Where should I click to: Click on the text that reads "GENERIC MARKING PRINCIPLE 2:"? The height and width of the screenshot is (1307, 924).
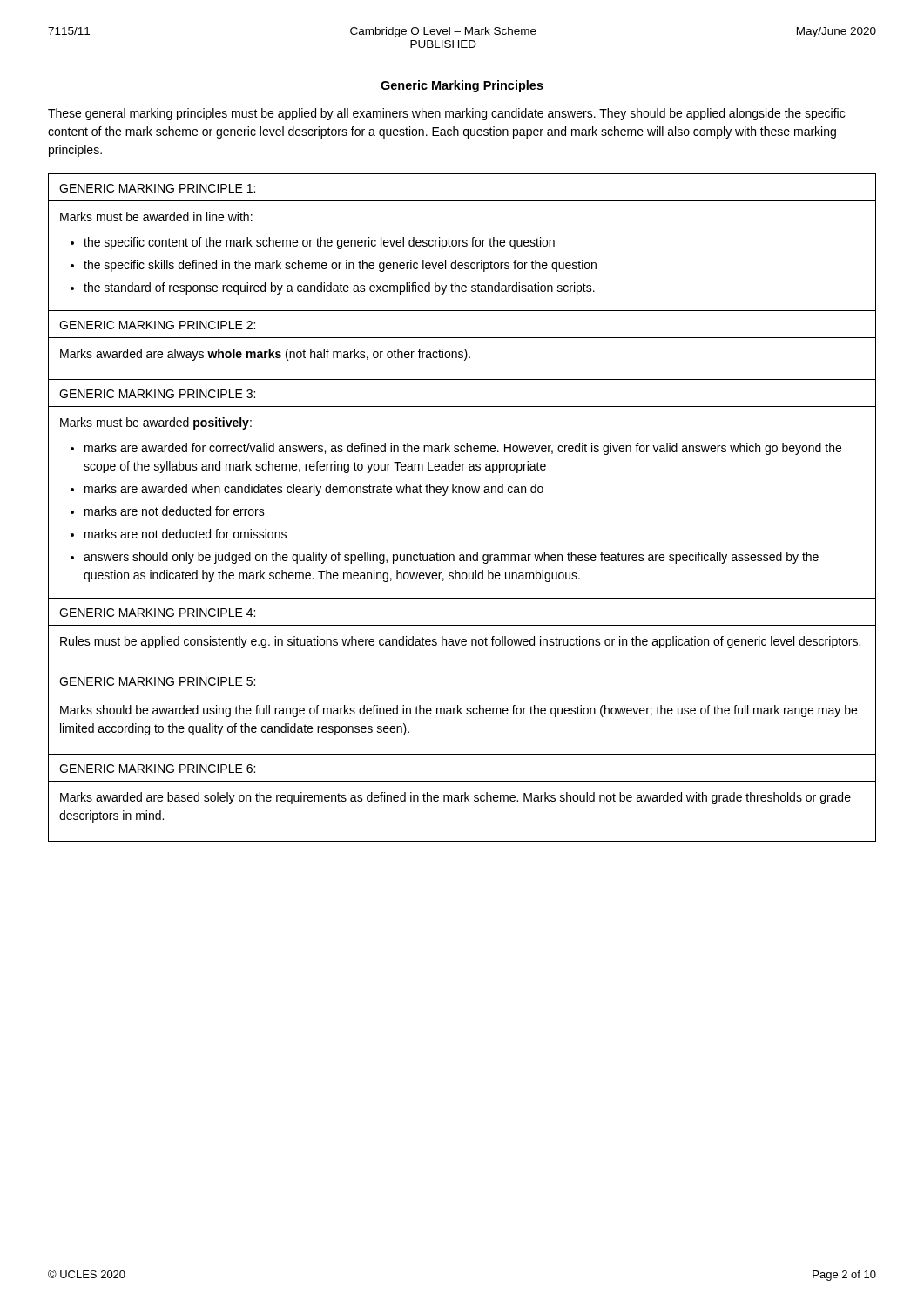coord(158,325)
